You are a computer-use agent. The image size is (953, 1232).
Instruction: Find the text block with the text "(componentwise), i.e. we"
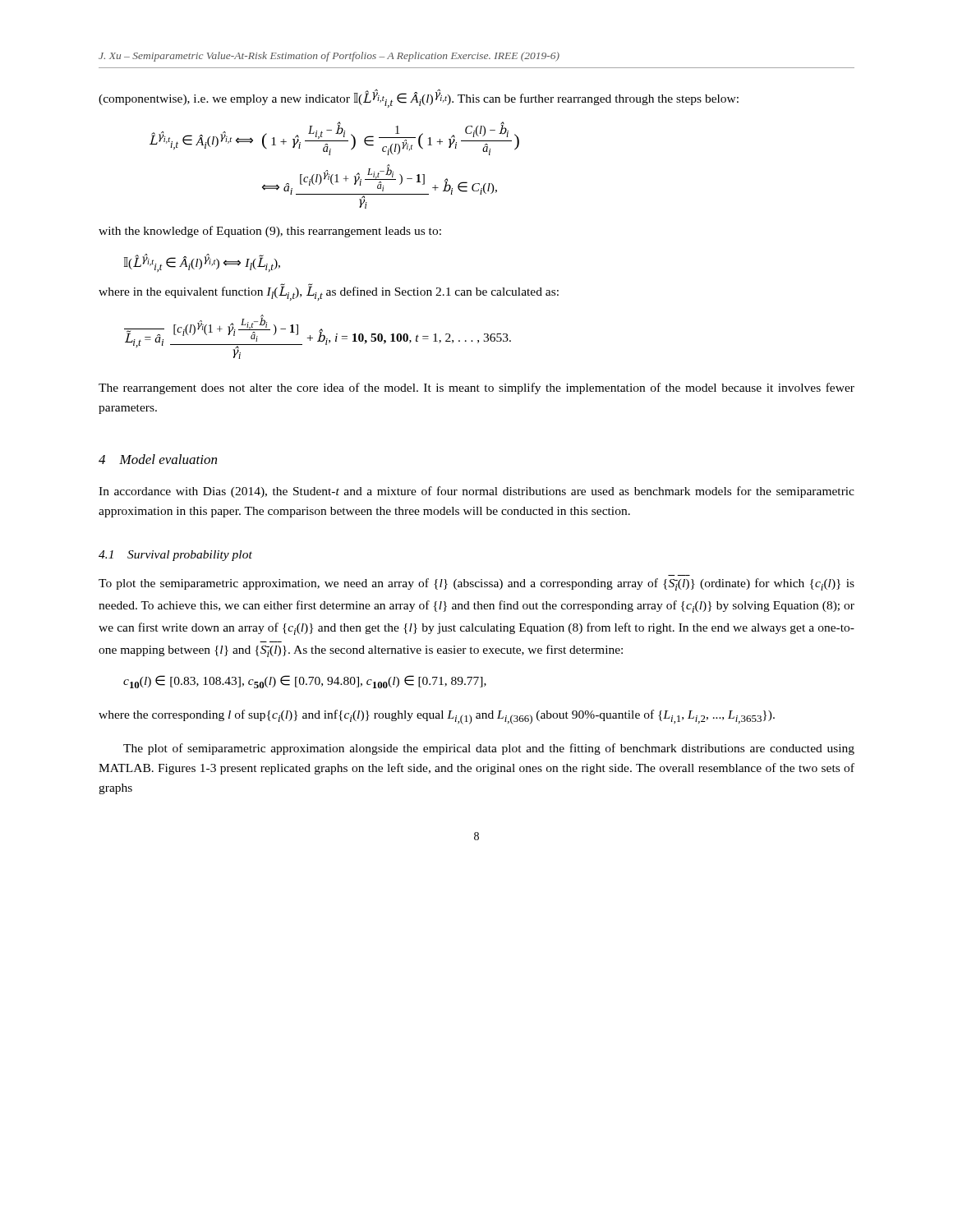pos(419,98)
